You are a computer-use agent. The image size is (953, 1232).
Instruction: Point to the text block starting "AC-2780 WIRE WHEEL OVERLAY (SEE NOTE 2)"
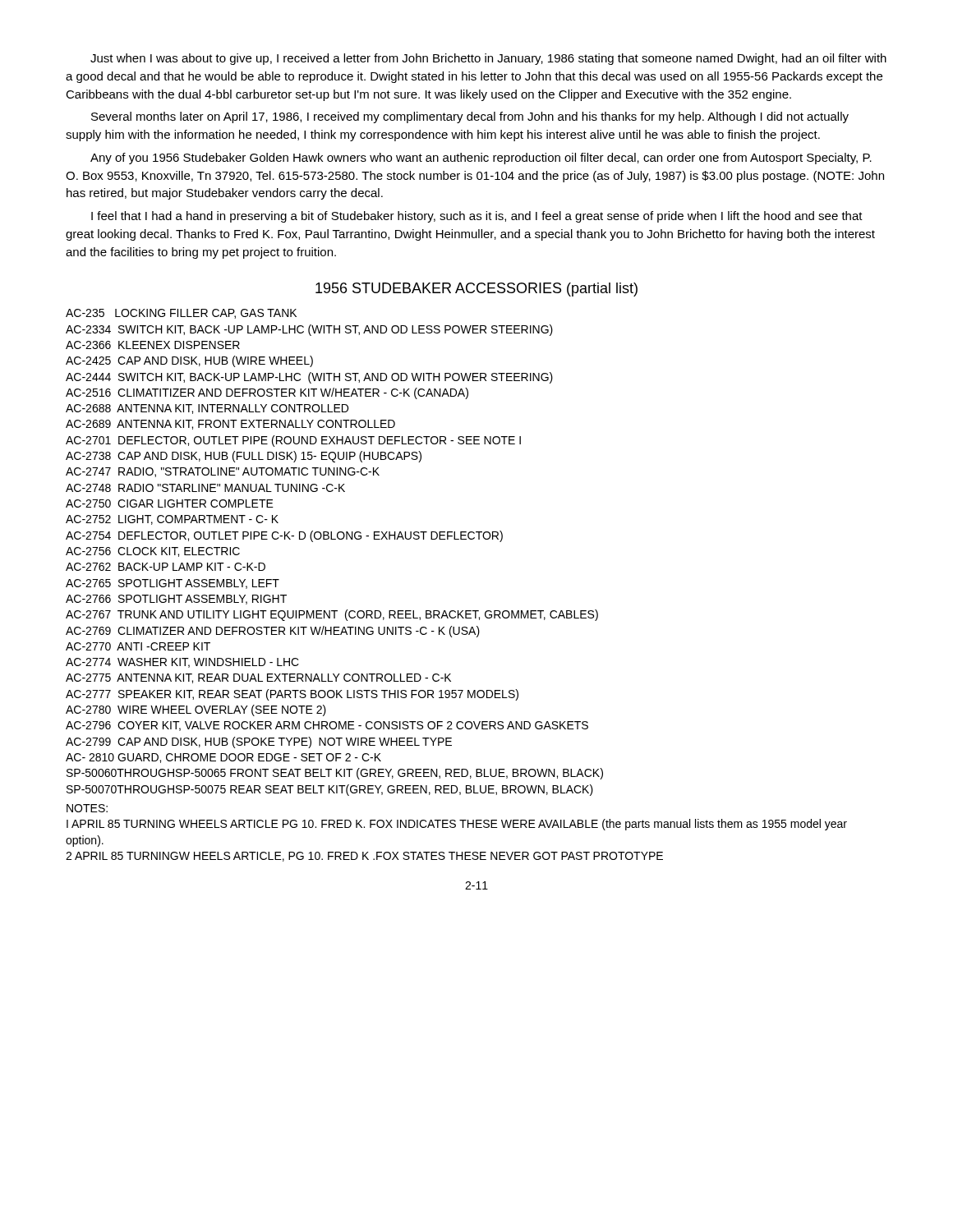point(196,710)
